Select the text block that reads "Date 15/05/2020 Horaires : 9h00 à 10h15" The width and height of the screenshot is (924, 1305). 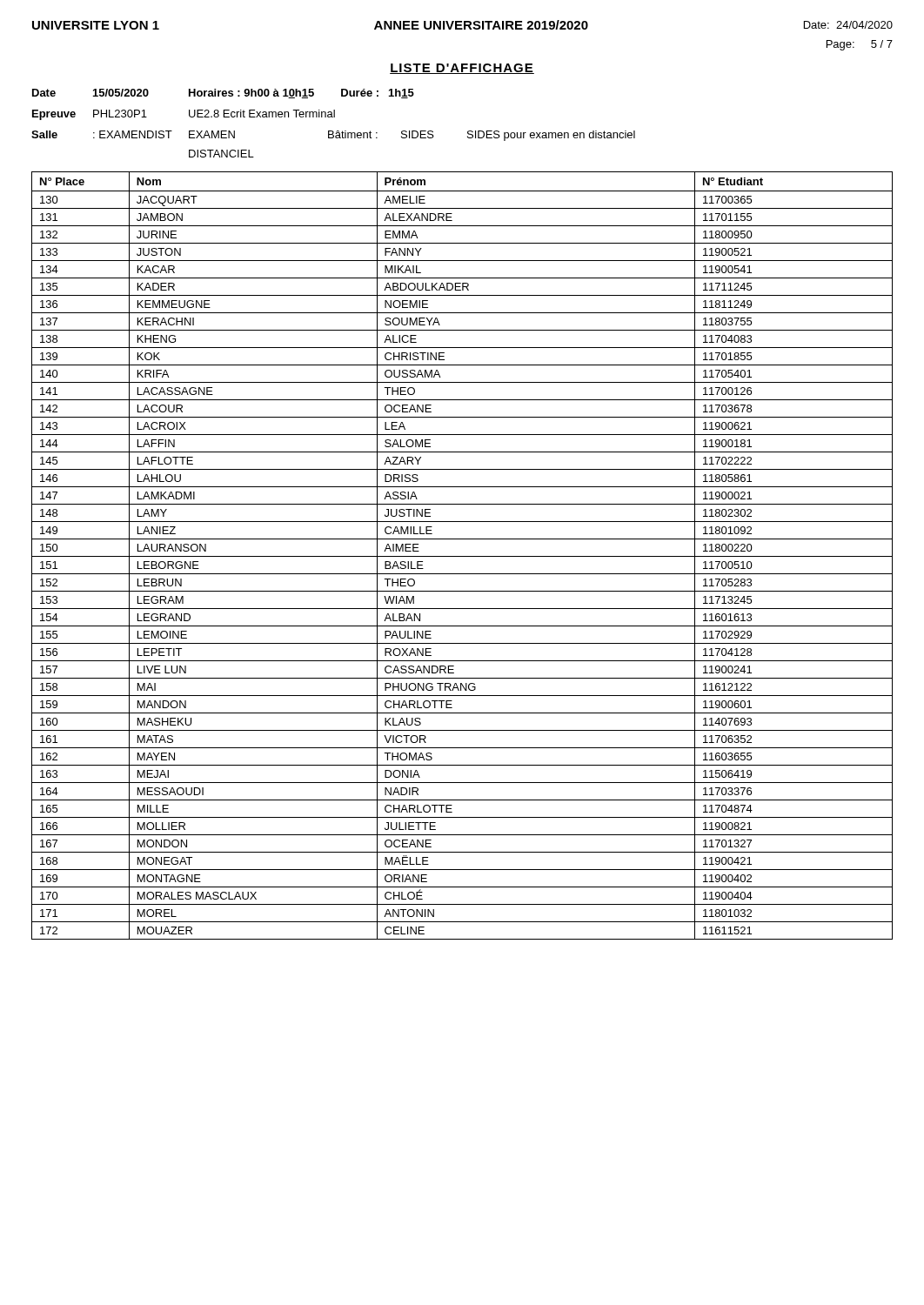[x=462, y=124]
